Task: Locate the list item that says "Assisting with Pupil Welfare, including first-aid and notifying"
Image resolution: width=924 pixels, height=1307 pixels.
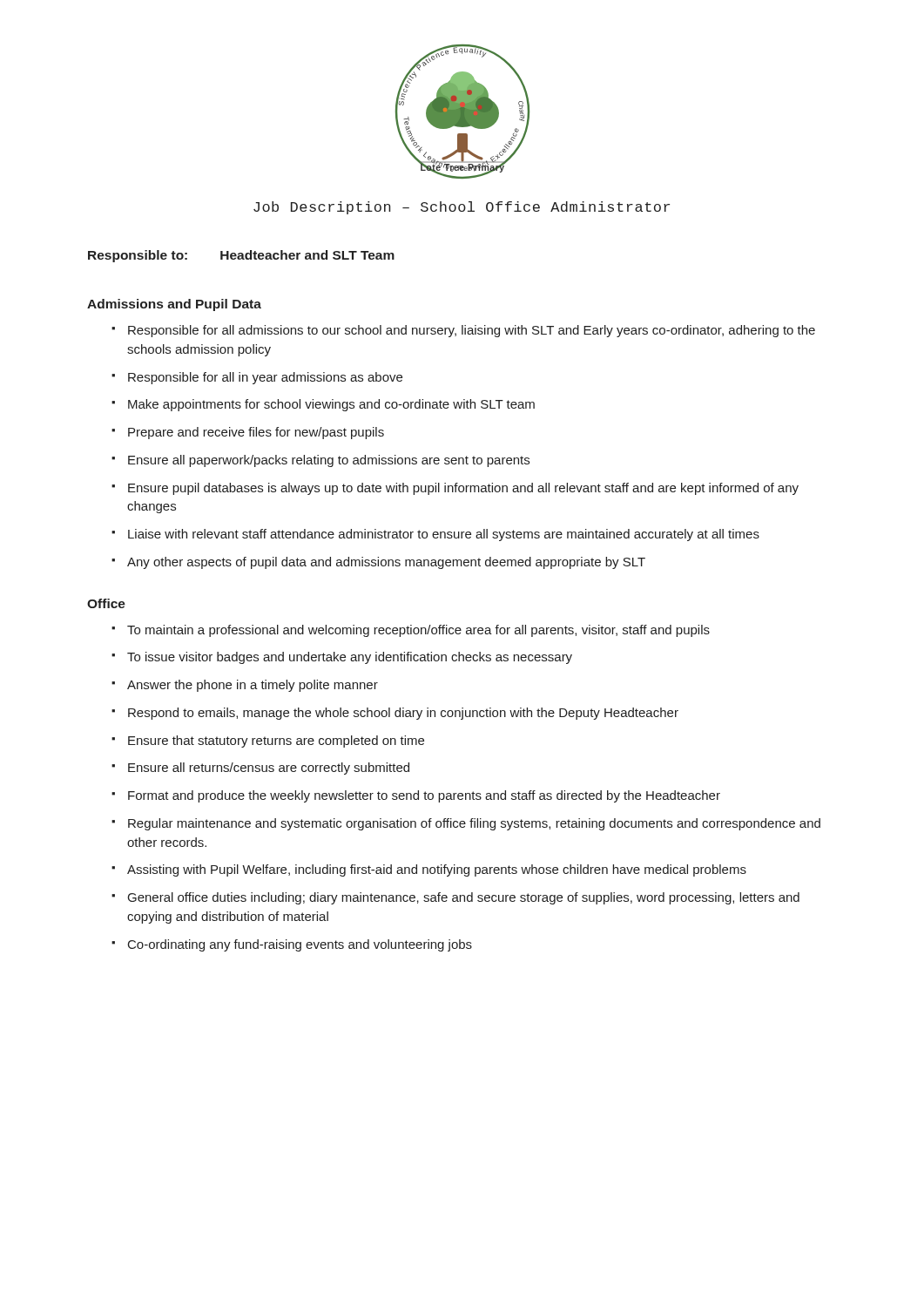Action: point(462,870)
